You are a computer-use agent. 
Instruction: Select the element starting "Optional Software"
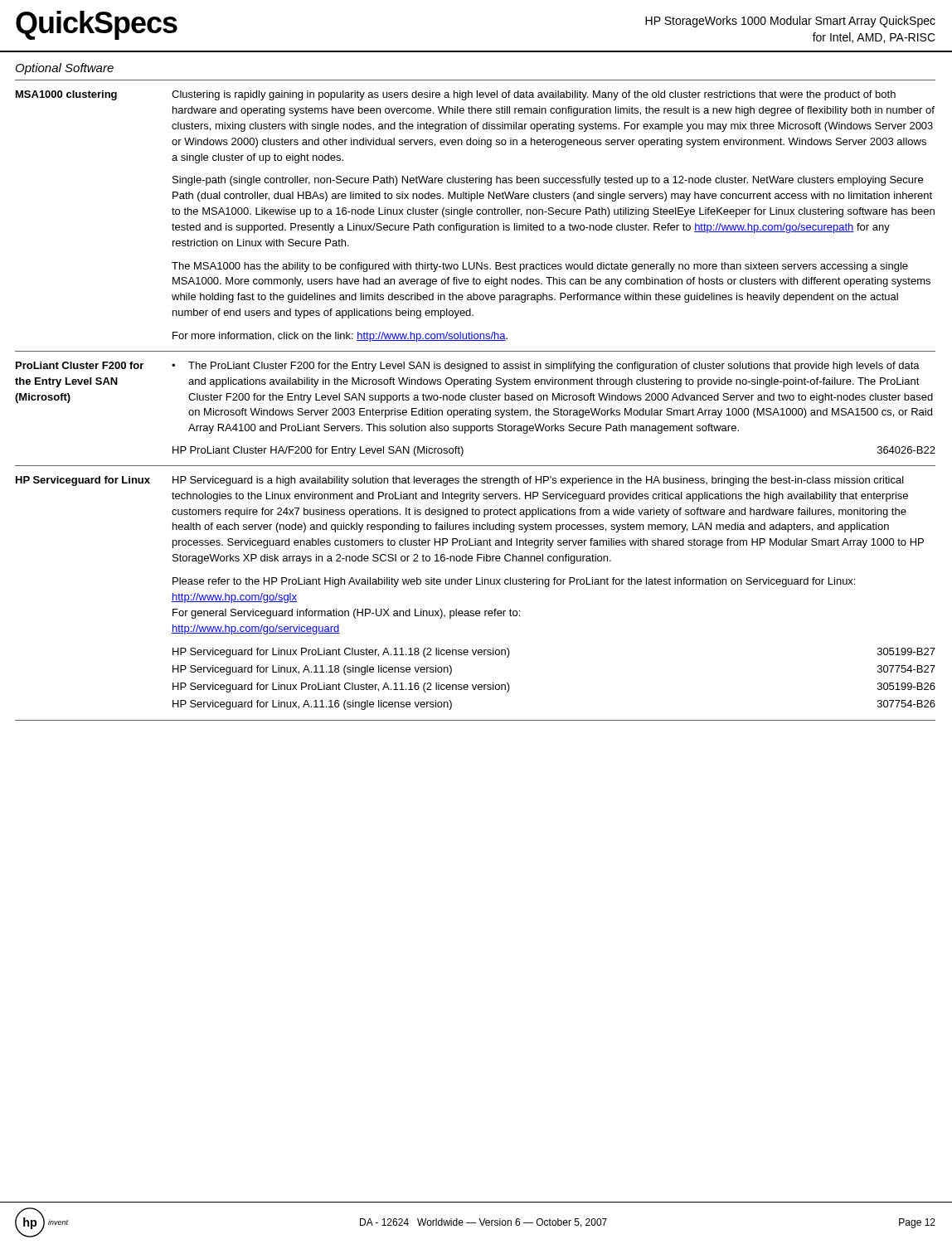[x=64, y=68]
